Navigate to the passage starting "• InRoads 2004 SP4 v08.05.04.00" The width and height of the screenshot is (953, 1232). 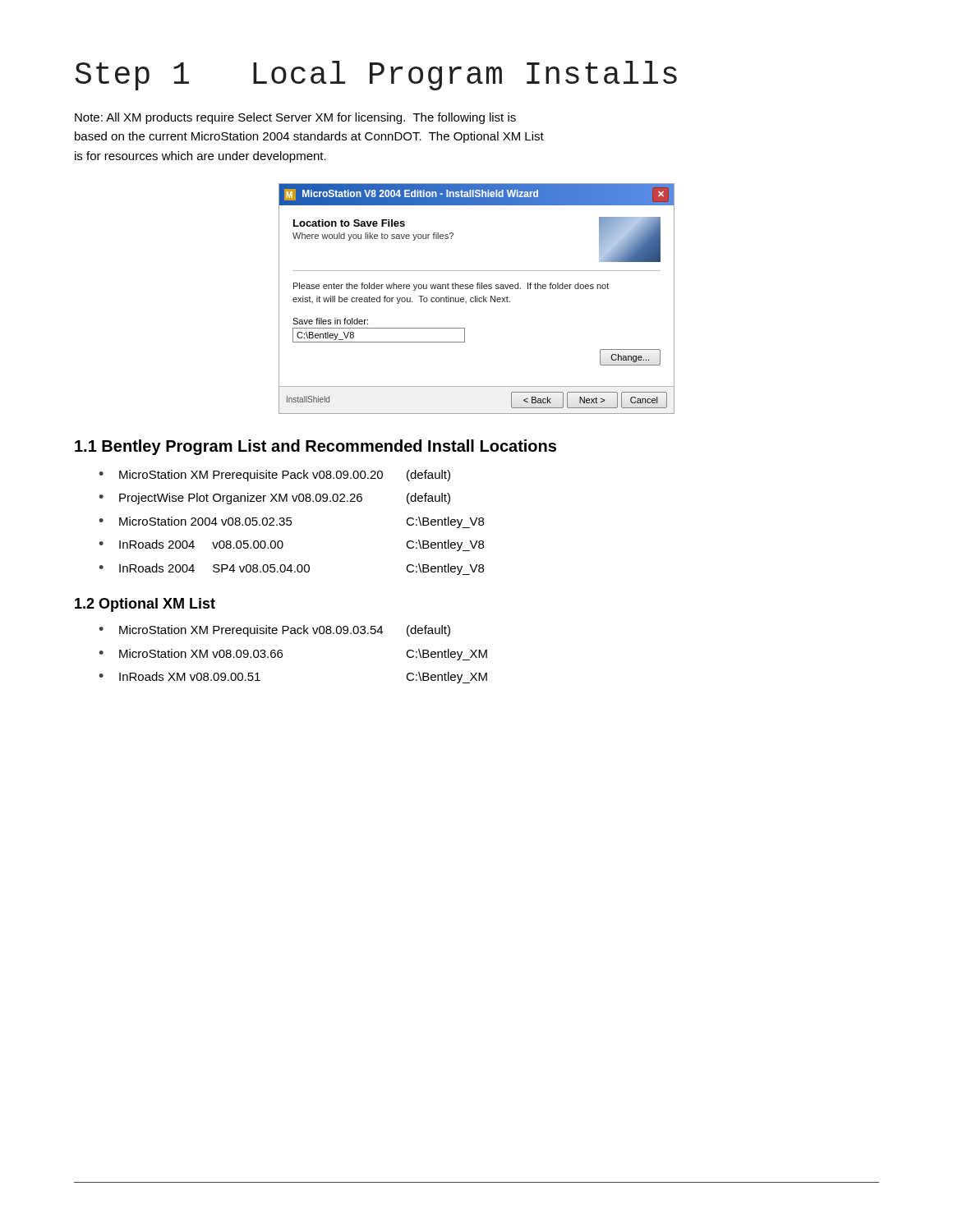(292, 568)
